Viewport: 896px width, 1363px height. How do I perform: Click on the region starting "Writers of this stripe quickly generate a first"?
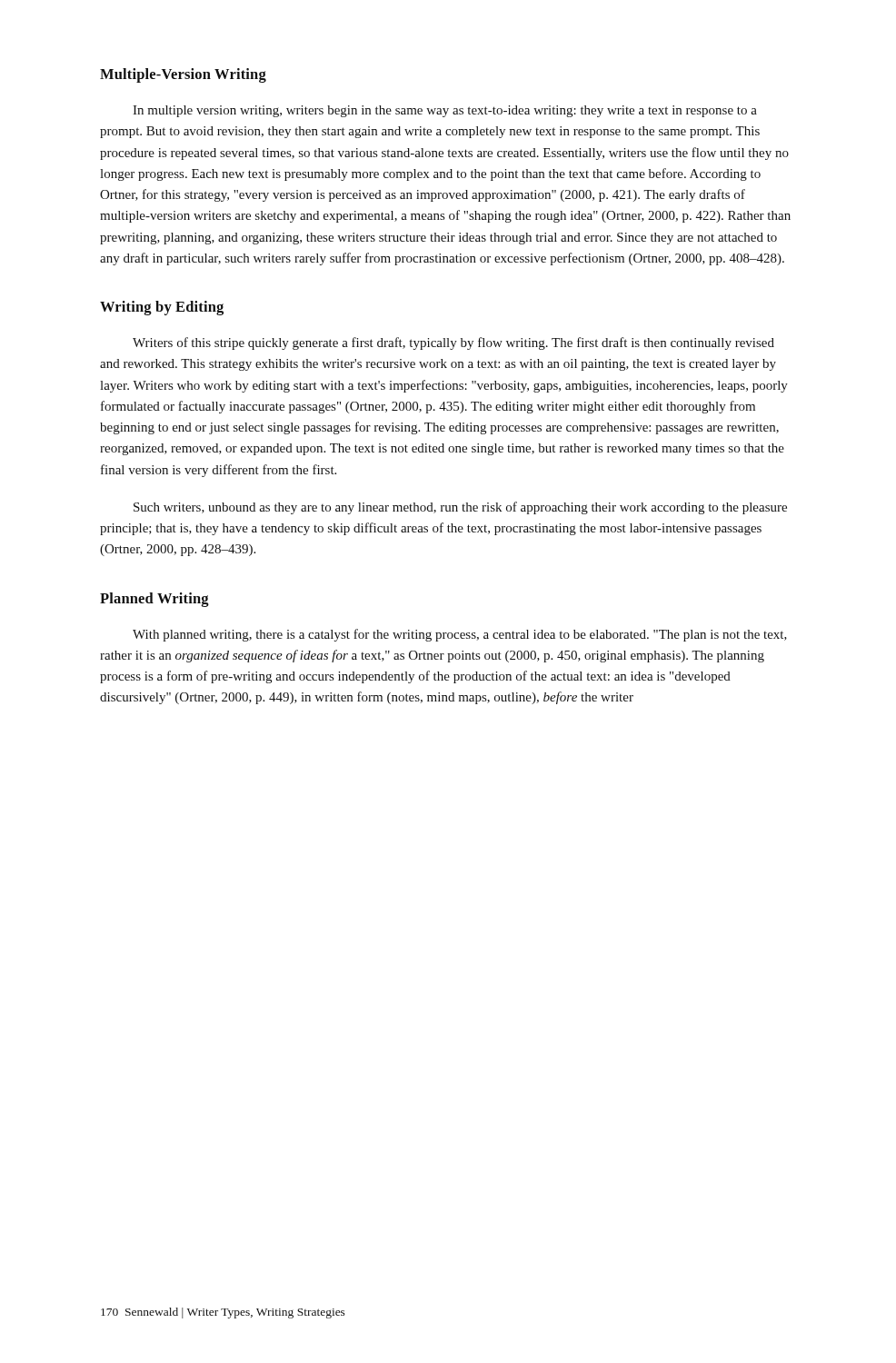pyautogui.click(x=444, y=406)
